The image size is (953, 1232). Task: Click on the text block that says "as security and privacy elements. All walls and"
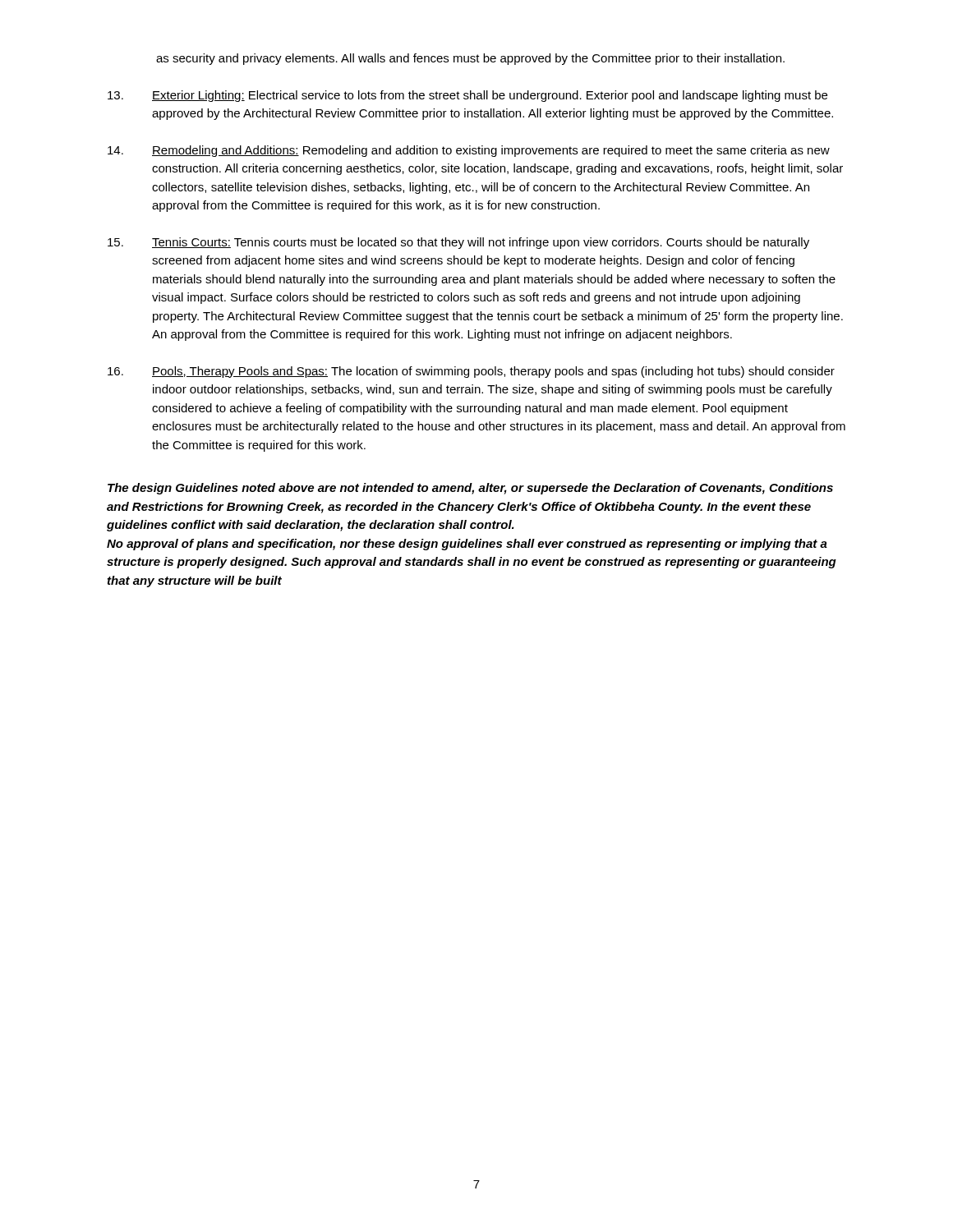(x=471, y=58)
